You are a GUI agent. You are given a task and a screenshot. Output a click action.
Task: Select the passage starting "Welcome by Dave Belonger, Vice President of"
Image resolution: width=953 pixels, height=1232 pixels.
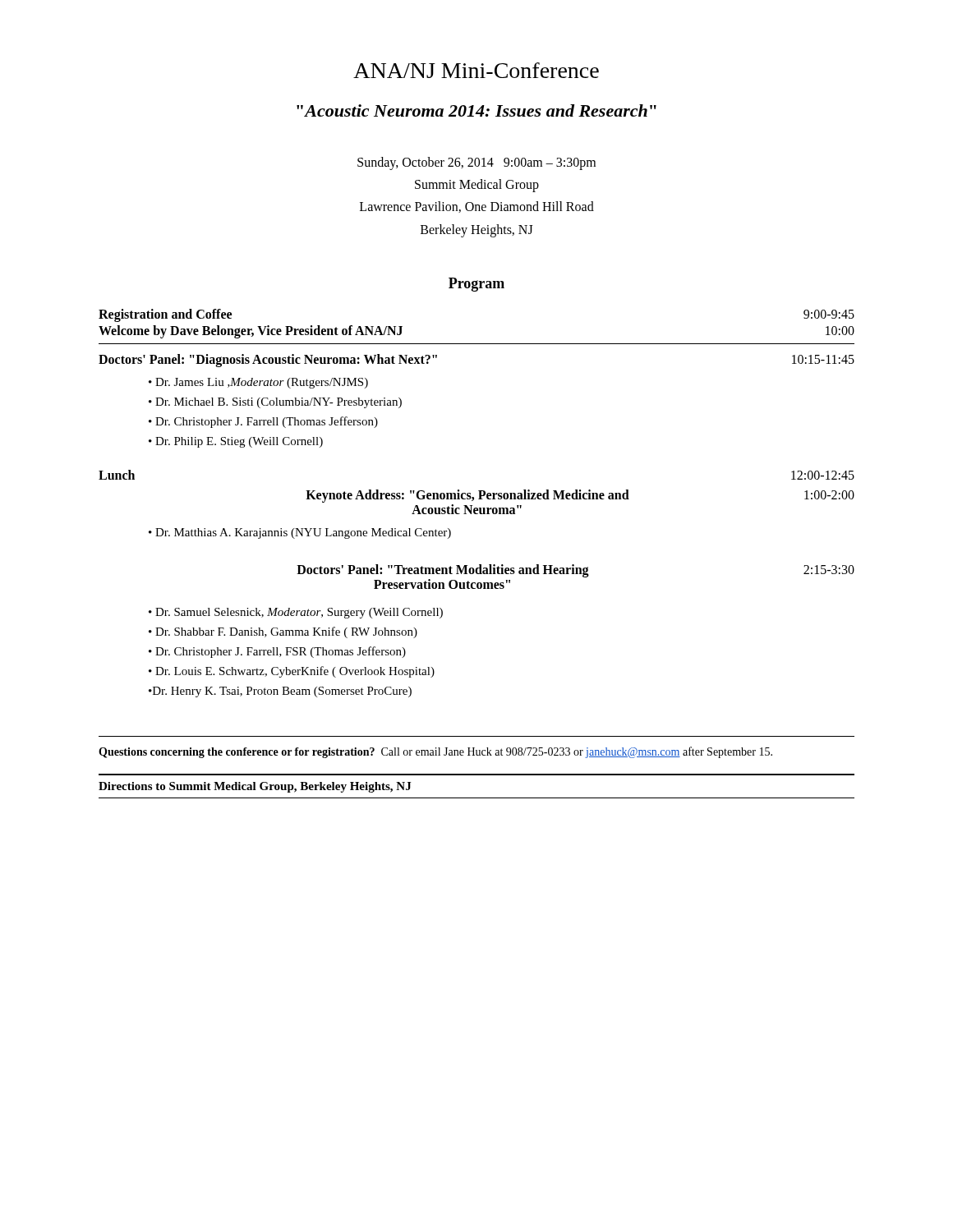[x=235, y=331]
